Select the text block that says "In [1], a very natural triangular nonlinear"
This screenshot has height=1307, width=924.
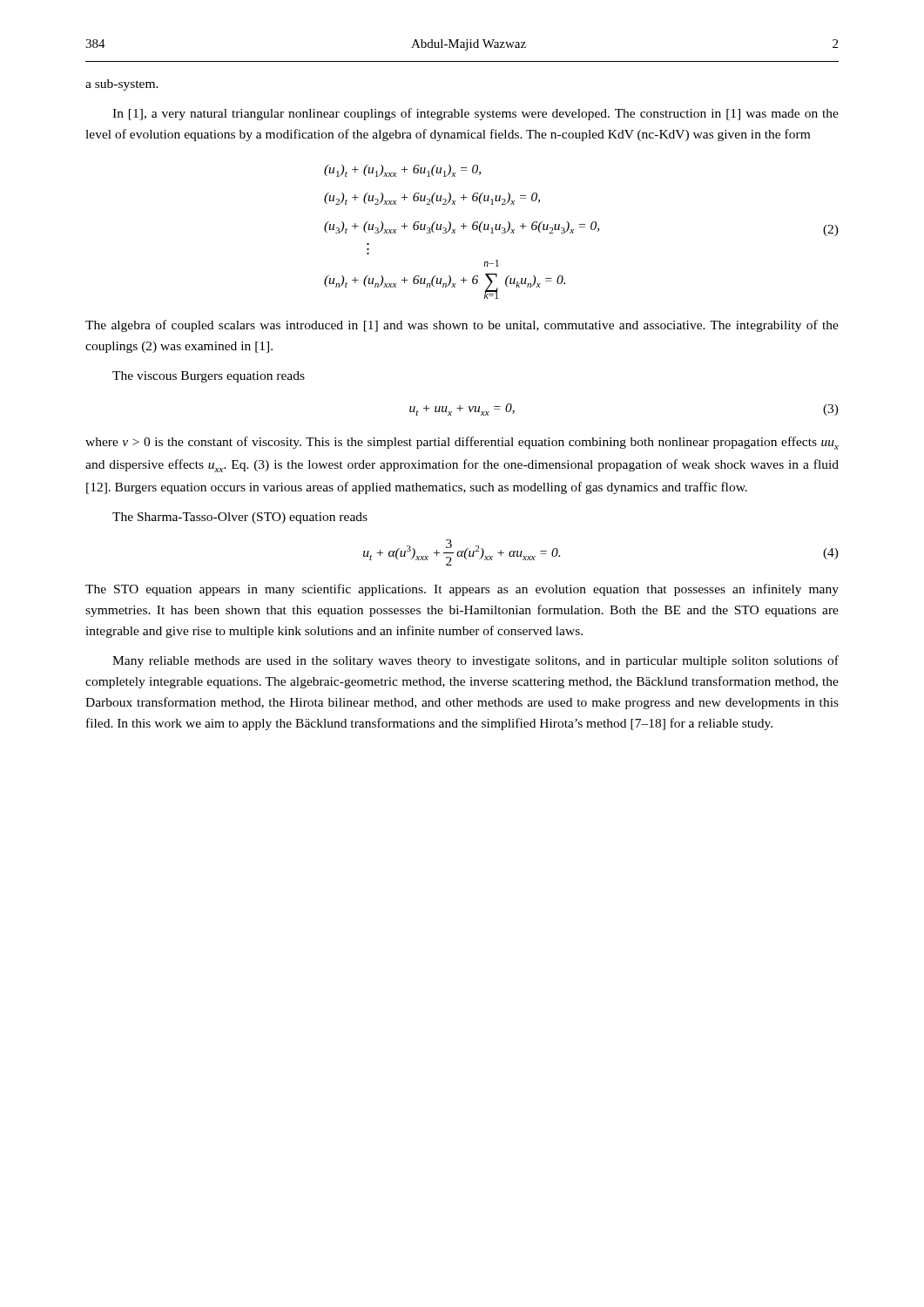462,124
